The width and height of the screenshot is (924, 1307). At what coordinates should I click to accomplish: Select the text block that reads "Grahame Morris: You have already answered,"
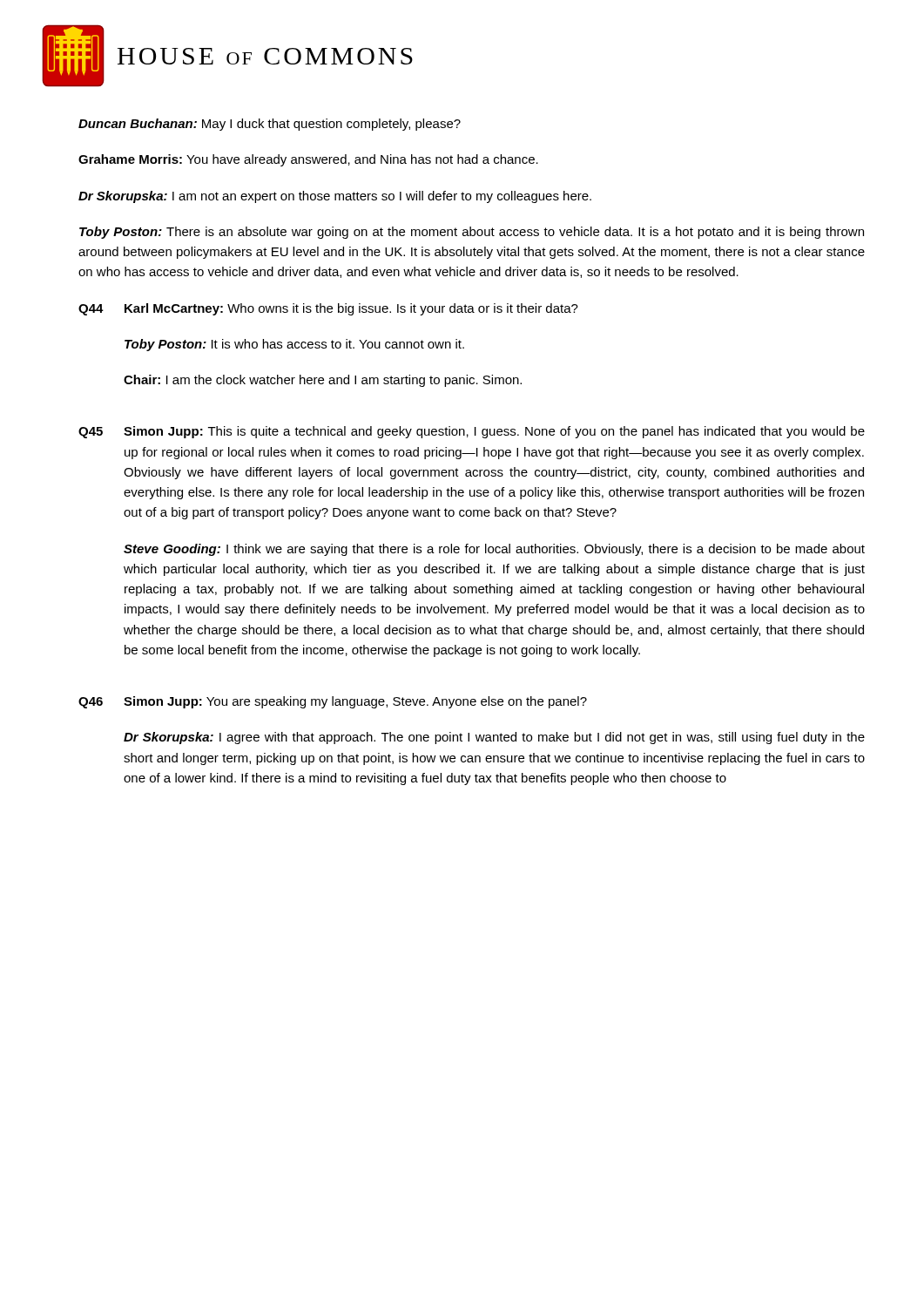click(x=309, y=159)
